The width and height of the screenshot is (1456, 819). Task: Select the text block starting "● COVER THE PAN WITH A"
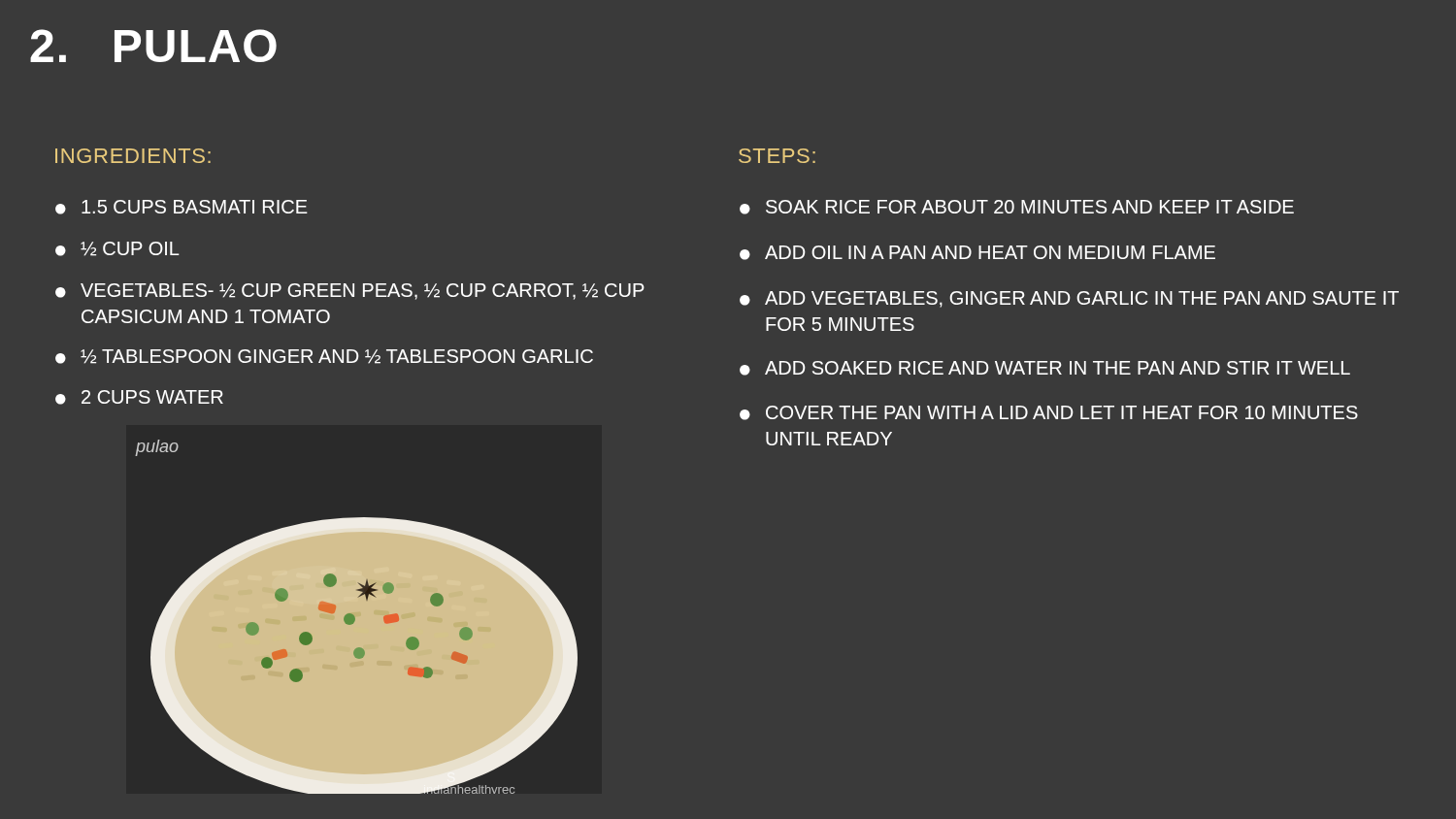(x=1073, y=426)
